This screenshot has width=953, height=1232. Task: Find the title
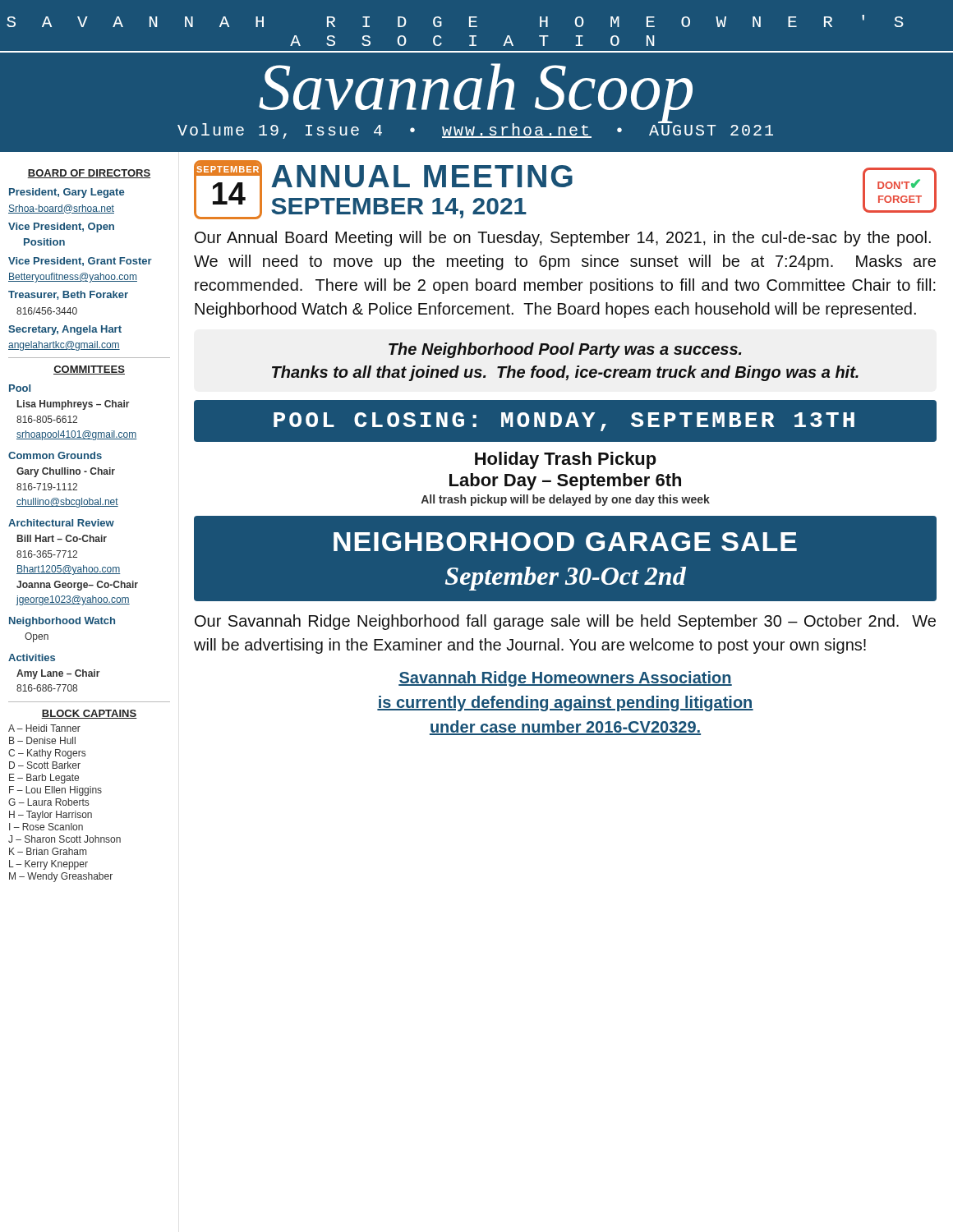476,87
